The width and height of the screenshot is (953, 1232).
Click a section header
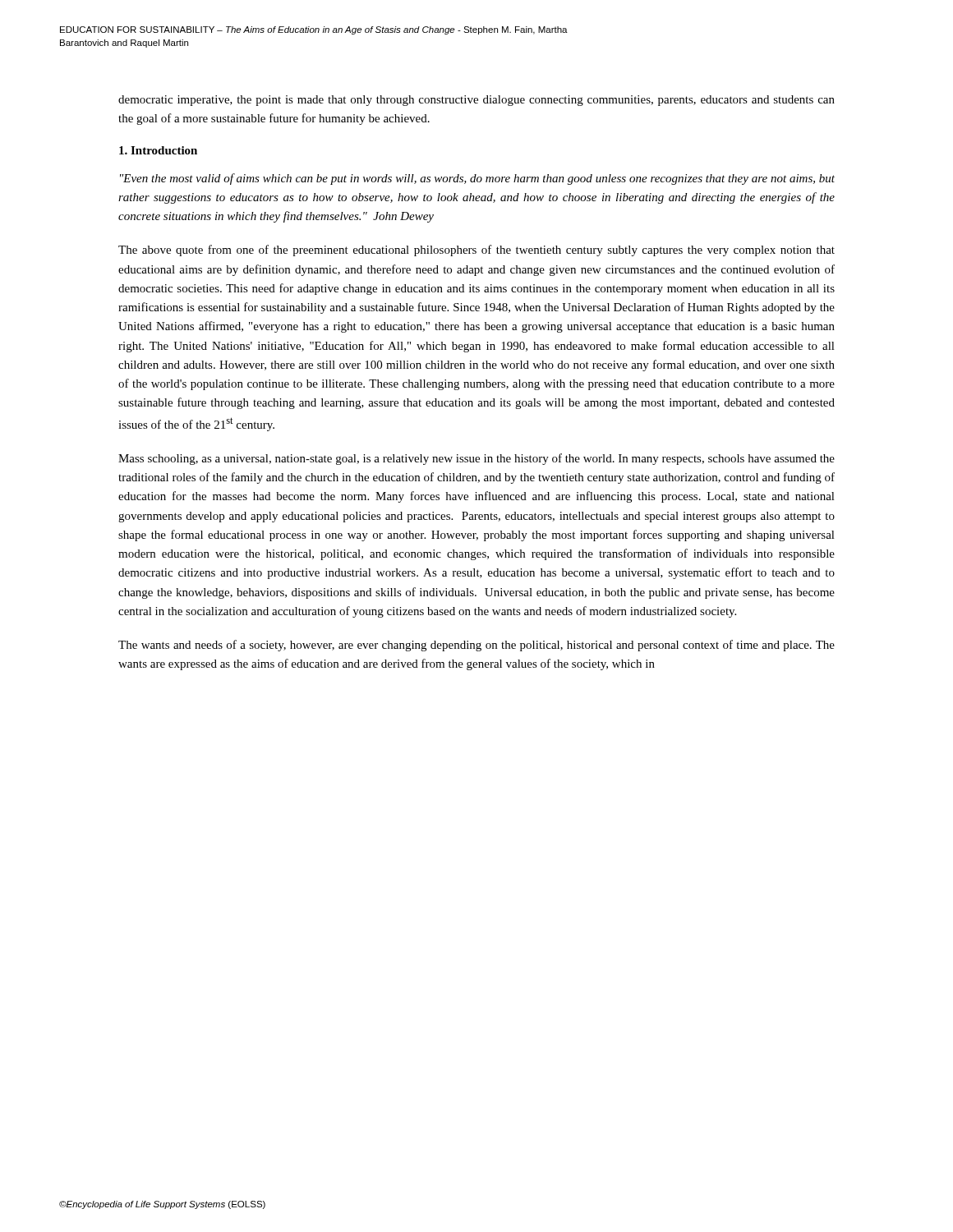tap(158, 150)
